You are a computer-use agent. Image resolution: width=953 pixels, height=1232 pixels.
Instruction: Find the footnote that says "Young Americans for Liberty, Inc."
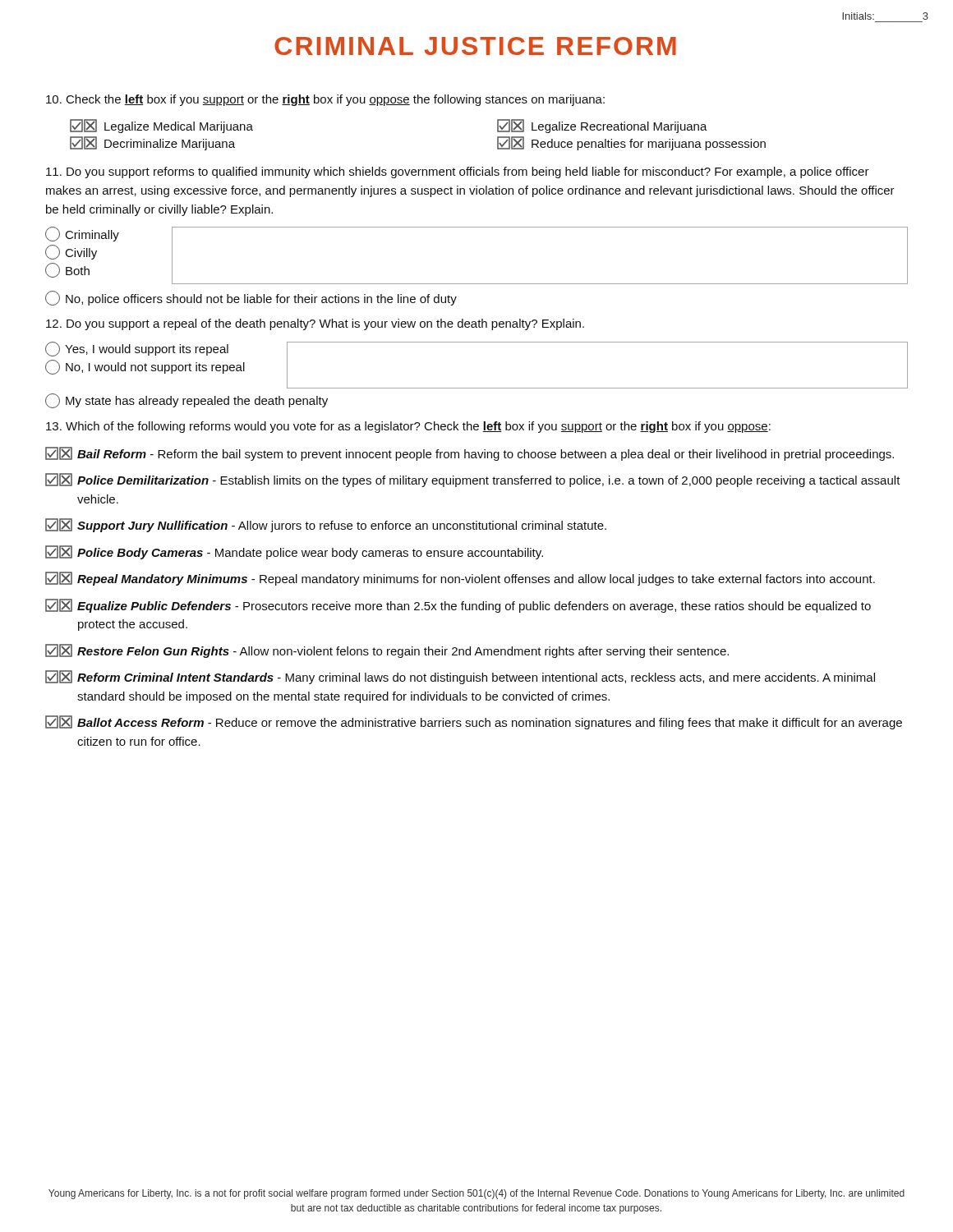476,1201
